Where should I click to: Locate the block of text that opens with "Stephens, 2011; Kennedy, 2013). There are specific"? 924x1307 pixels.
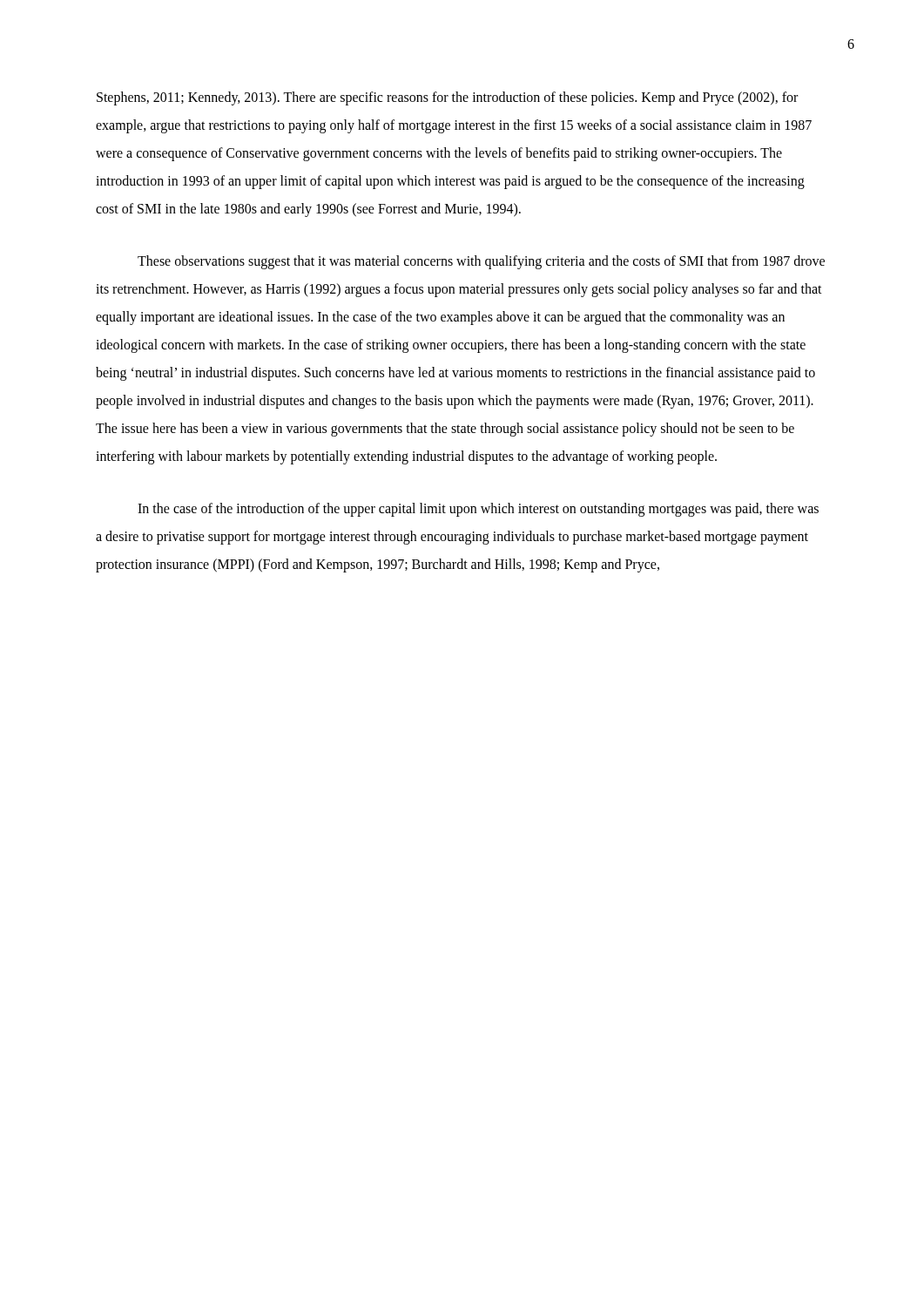tap(462, 153)
